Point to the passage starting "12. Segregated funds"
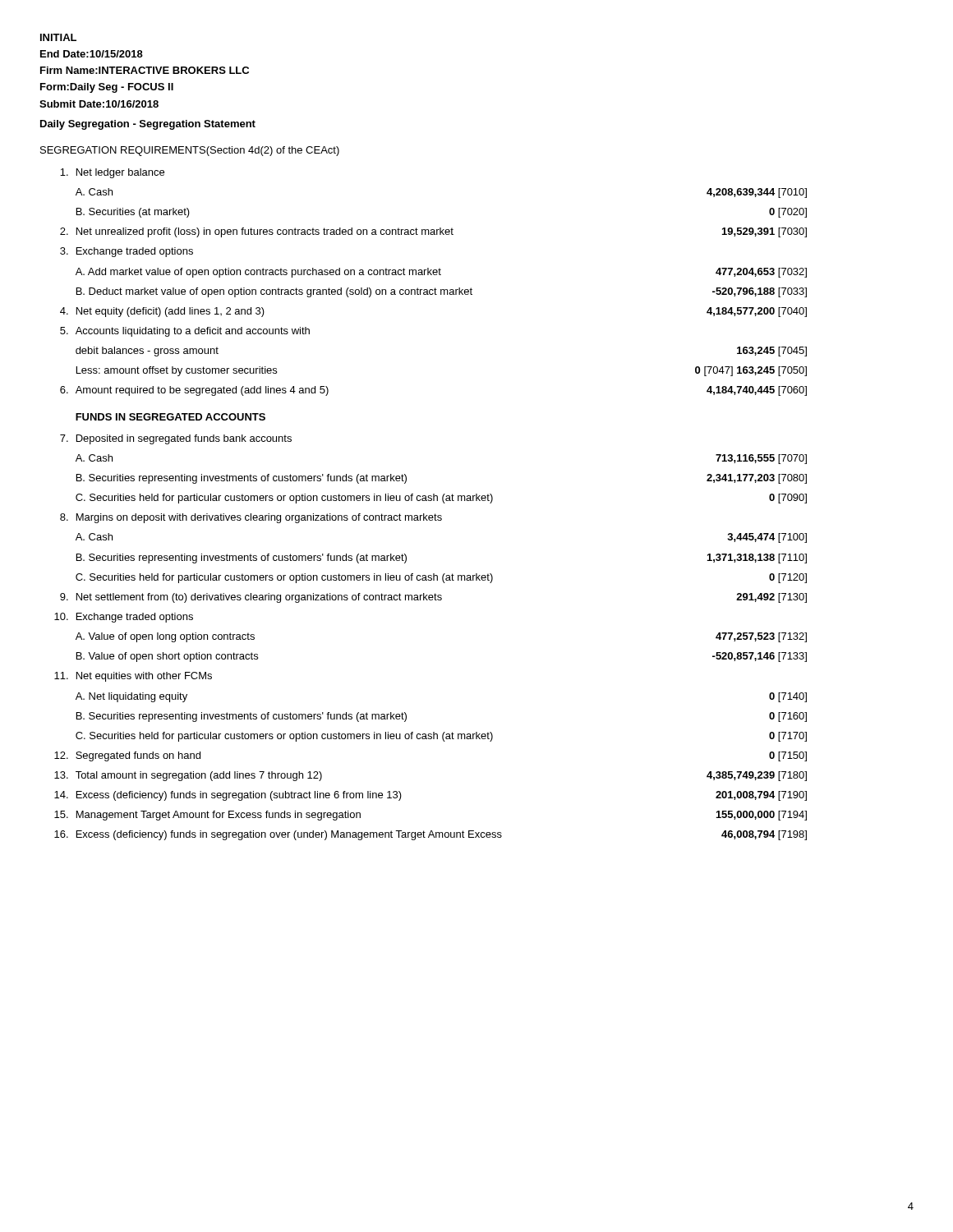This screenshot has width=953, height=1232. 126,756
